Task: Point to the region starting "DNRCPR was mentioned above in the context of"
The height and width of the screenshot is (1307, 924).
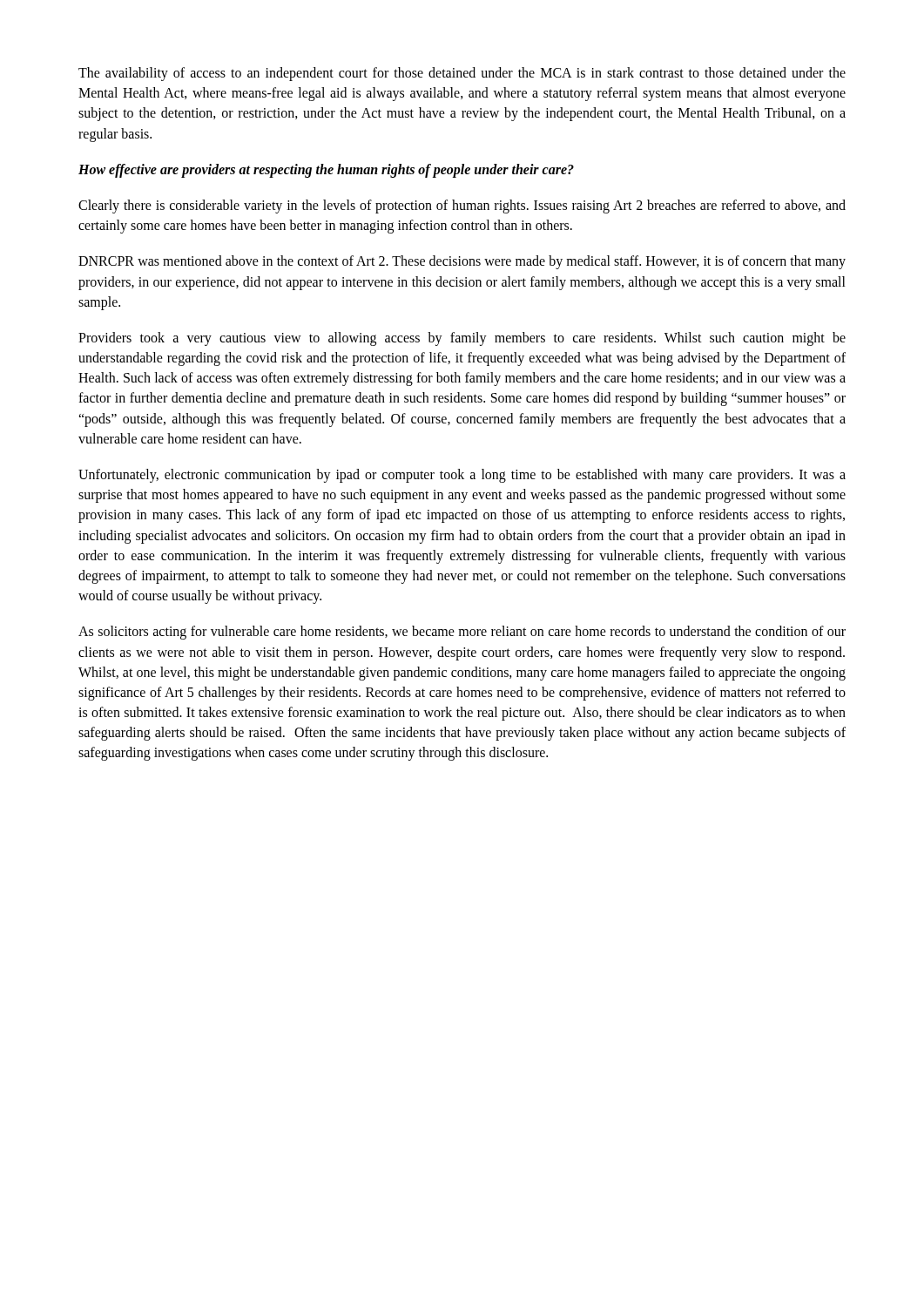Action: 462,281
